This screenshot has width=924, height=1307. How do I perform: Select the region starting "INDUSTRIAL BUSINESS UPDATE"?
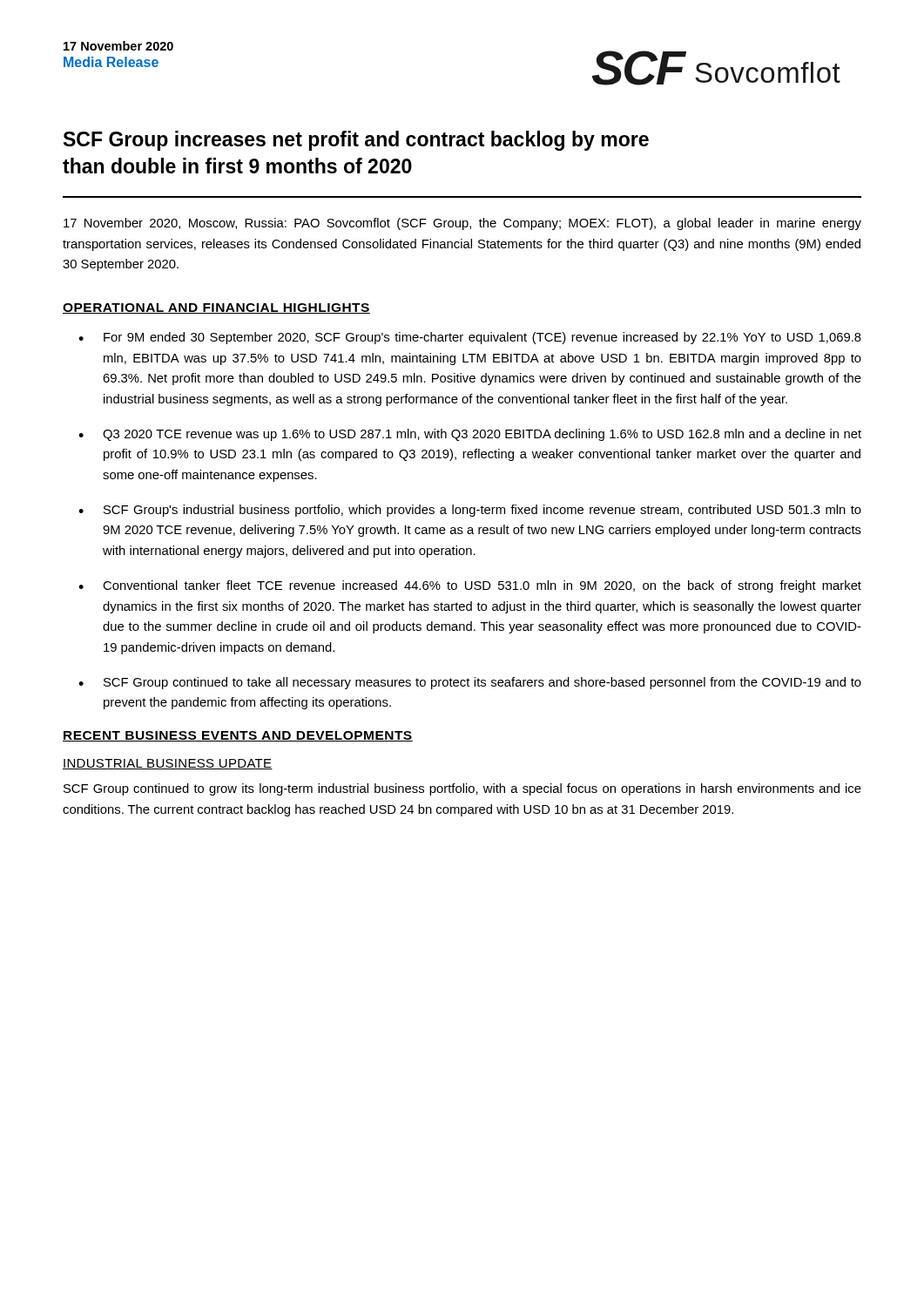tap(167, 763)
